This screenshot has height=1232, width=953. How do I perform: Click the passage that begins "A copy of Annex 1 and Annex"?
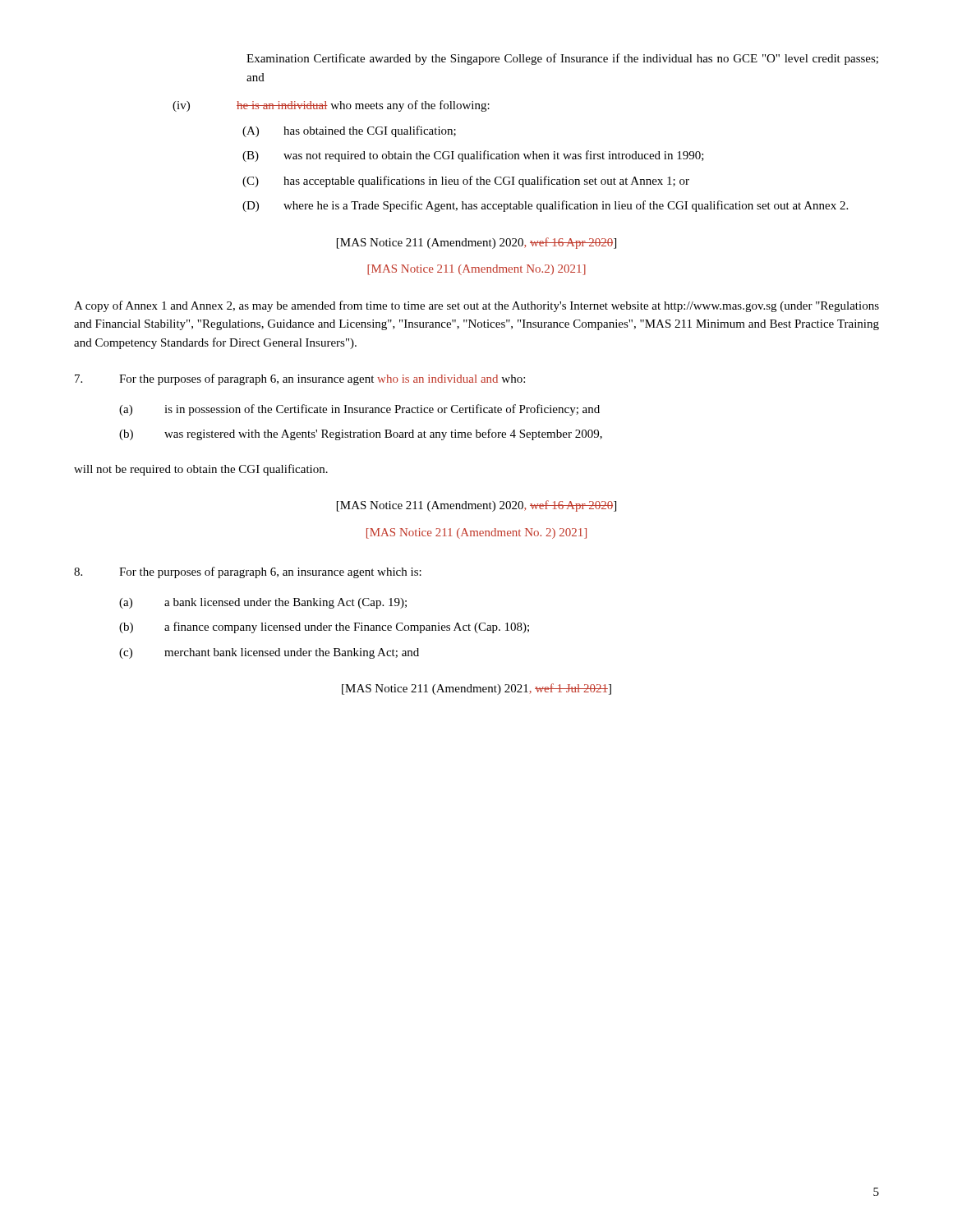tap(476, 324)
